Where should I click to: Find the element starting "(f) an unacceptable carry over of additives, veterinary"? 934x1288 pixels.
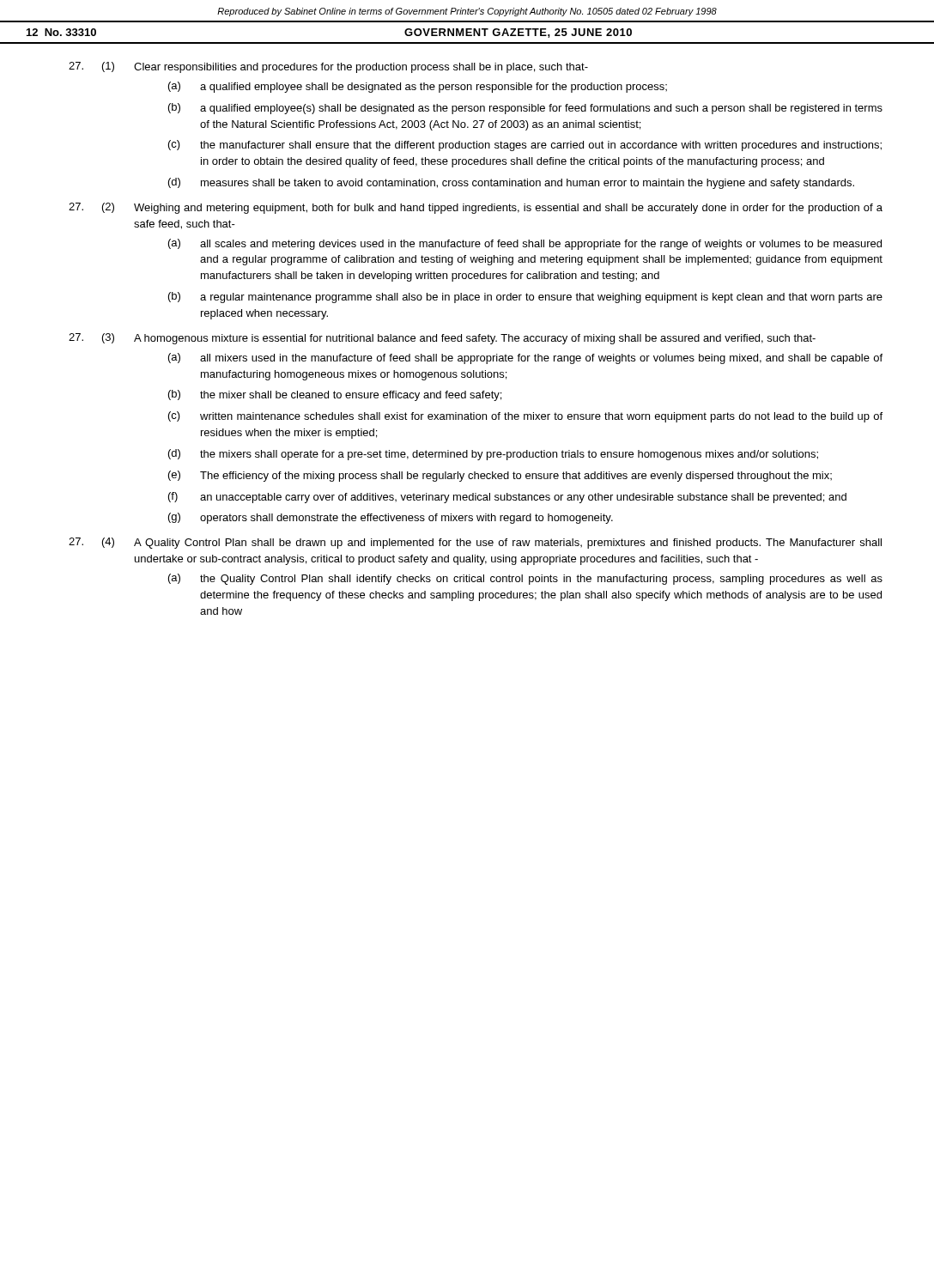(525, 497)
